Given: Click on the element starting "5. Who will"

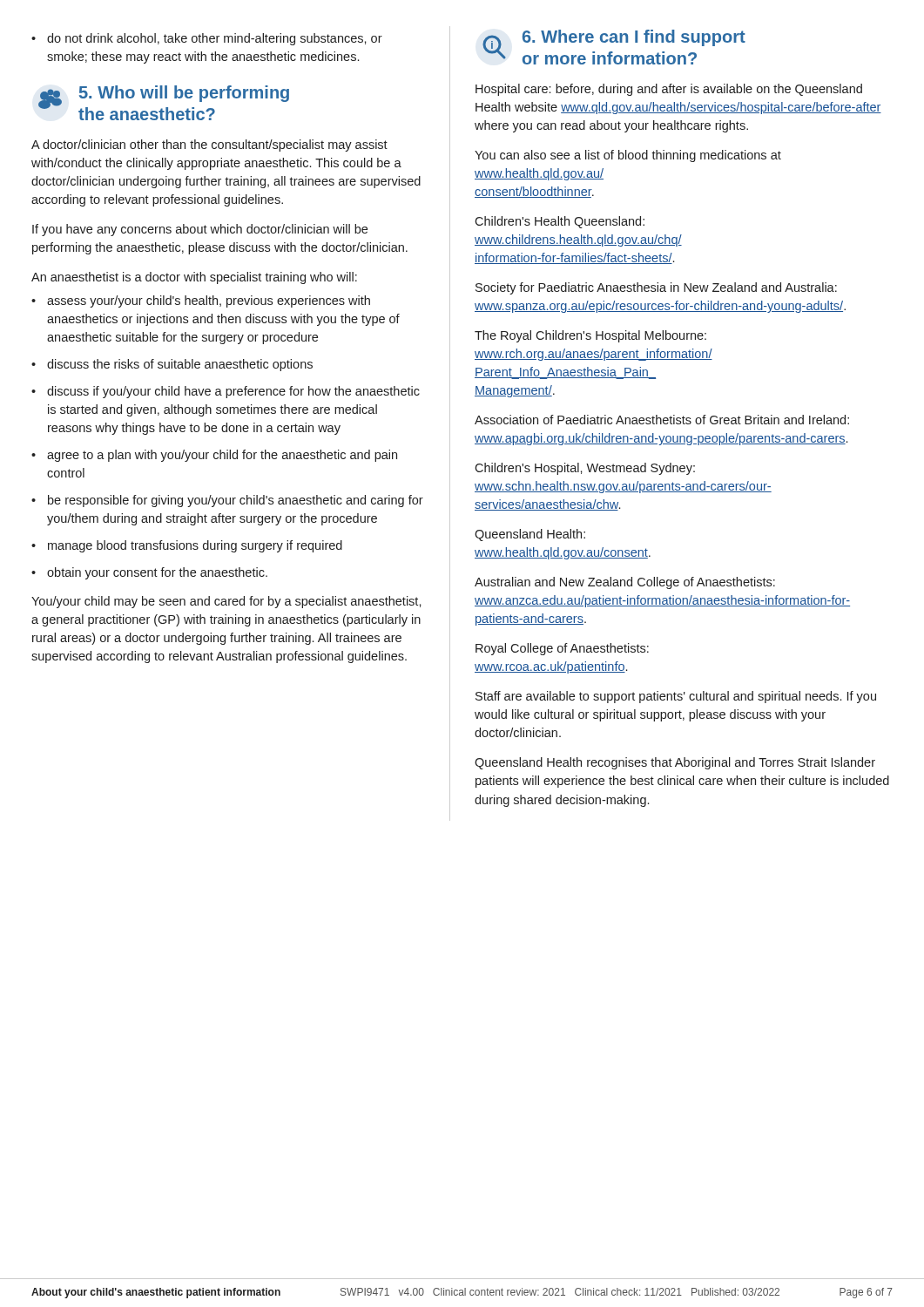Looking at the screenshot, I should pyautogui.click(x=161, y=104).
